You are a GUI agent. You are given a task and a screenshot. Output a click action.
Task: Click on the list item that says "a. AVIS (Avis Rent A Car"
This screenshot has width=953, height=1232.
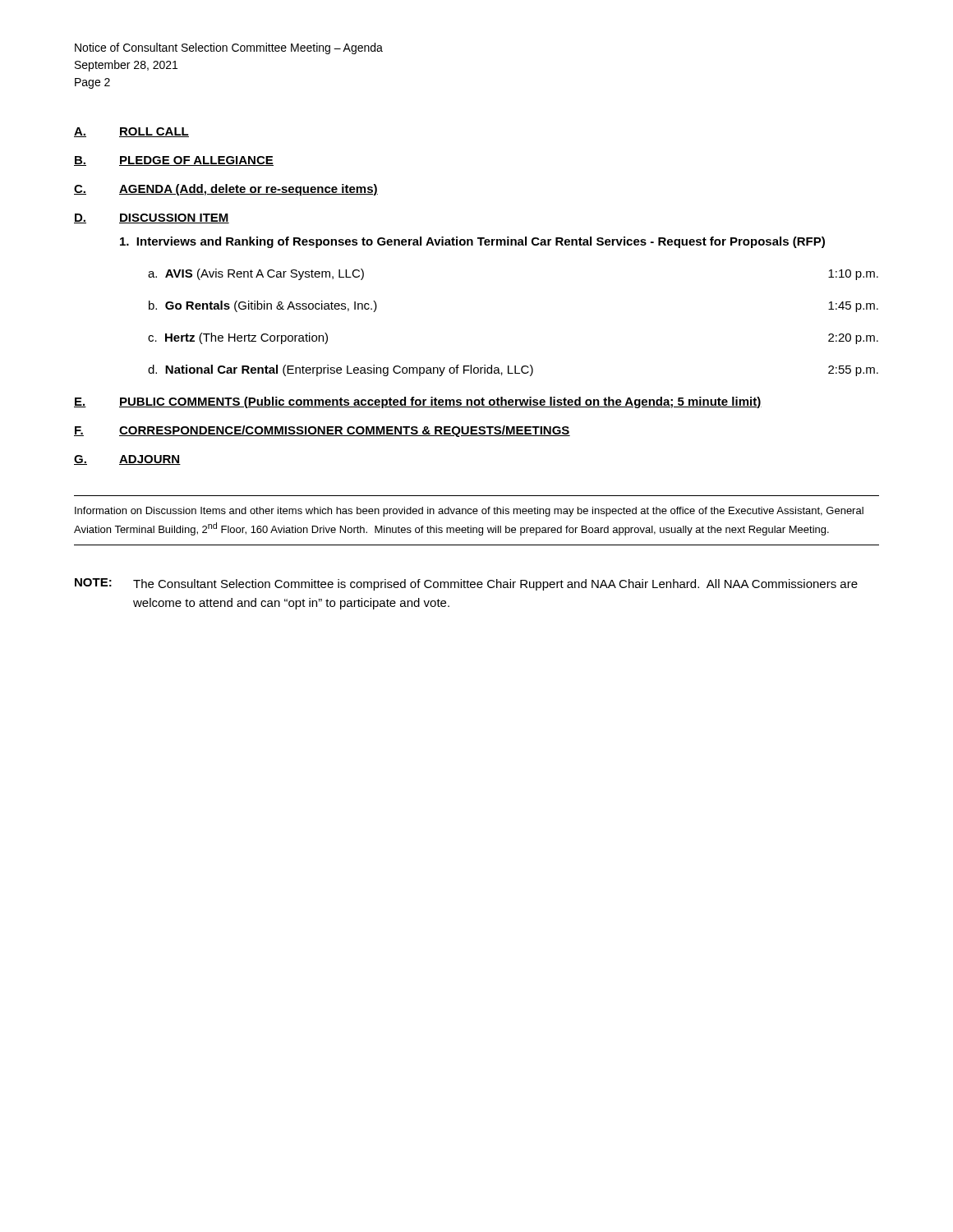point(259,275)
